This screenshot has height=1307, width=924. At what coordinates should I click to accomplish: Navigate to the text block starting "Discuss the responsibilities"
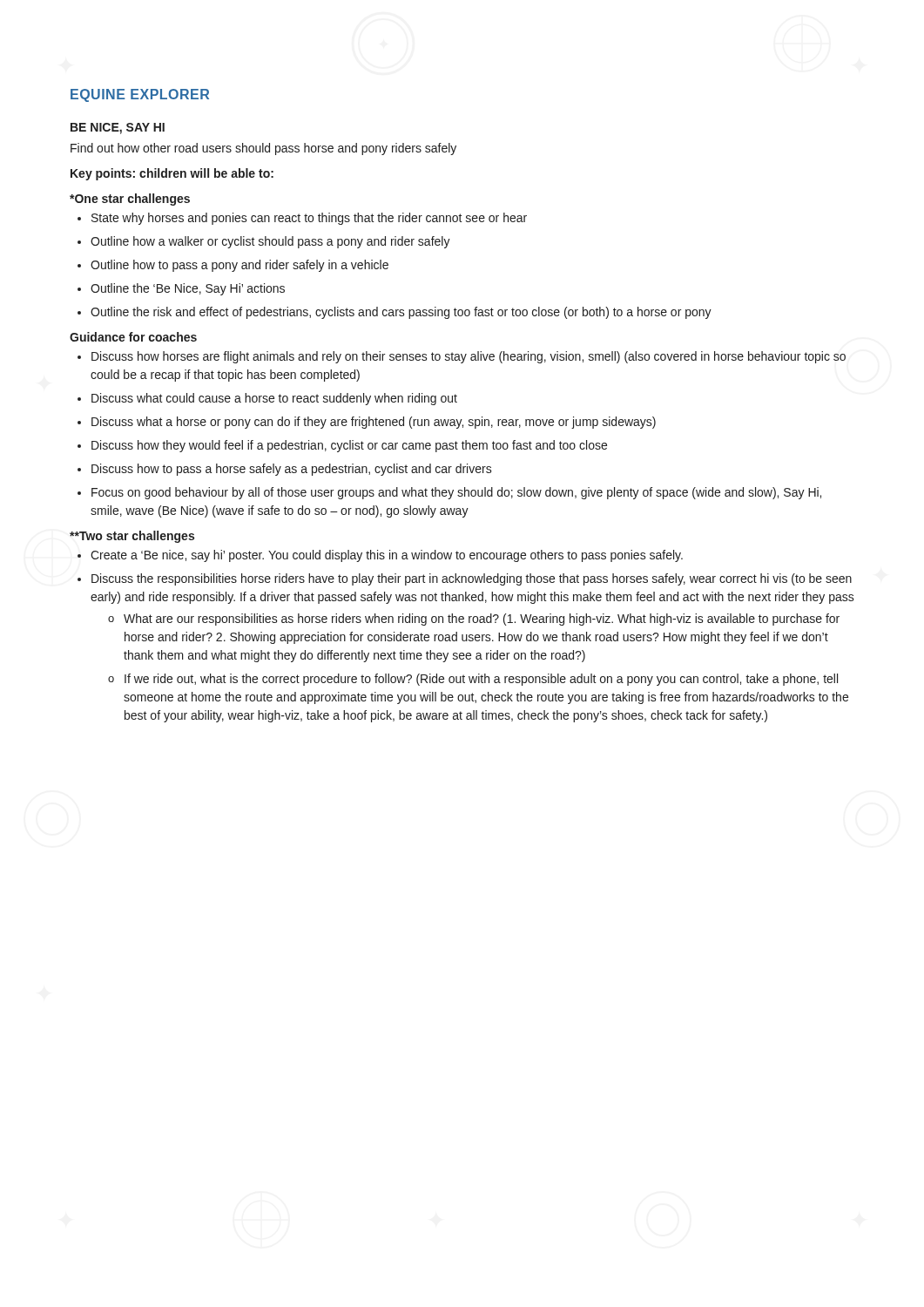click(472, 648)
